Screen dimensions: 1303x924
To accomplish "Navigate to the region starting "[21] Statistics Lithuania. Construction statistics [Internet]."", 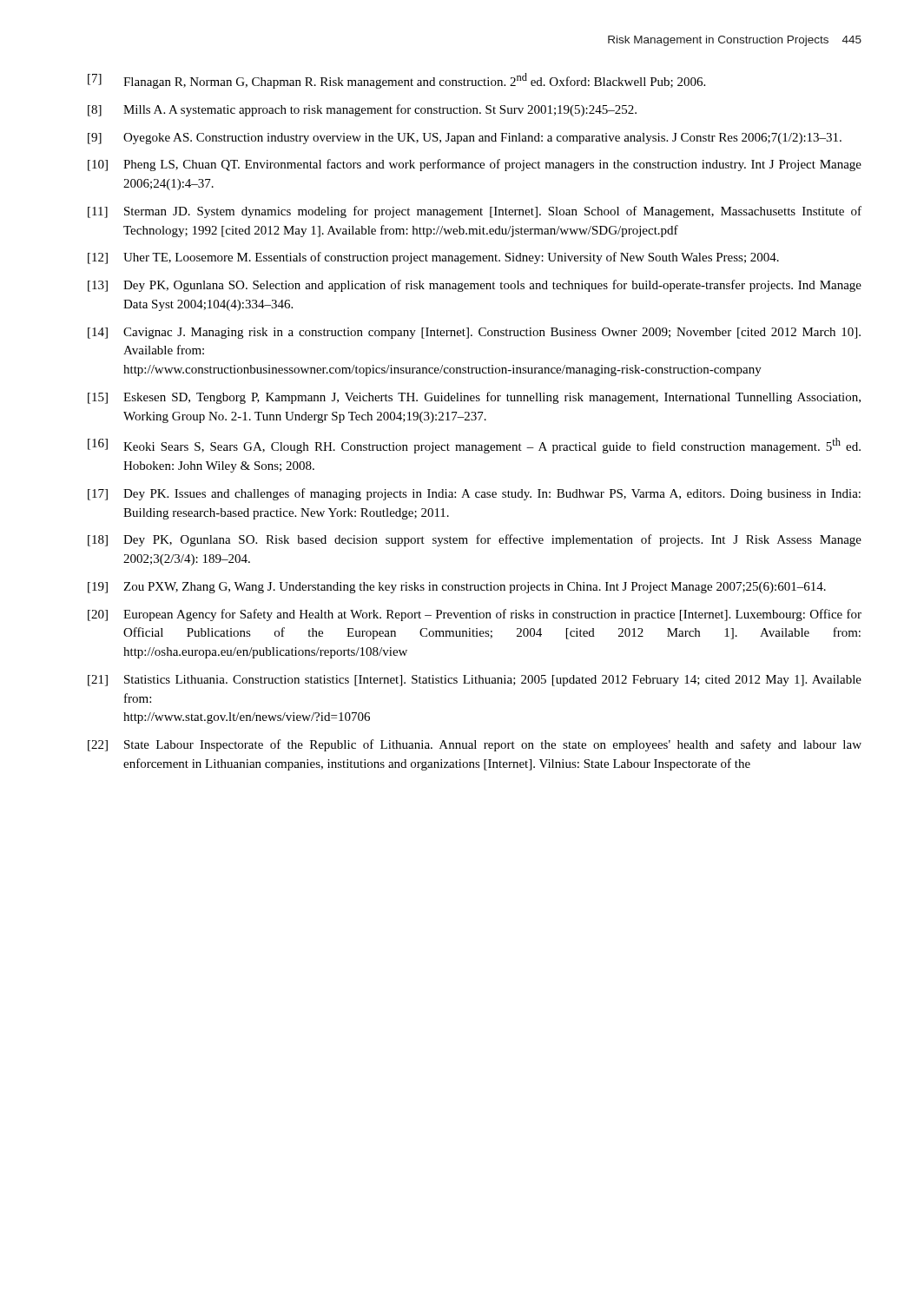I will coord(475,681).
